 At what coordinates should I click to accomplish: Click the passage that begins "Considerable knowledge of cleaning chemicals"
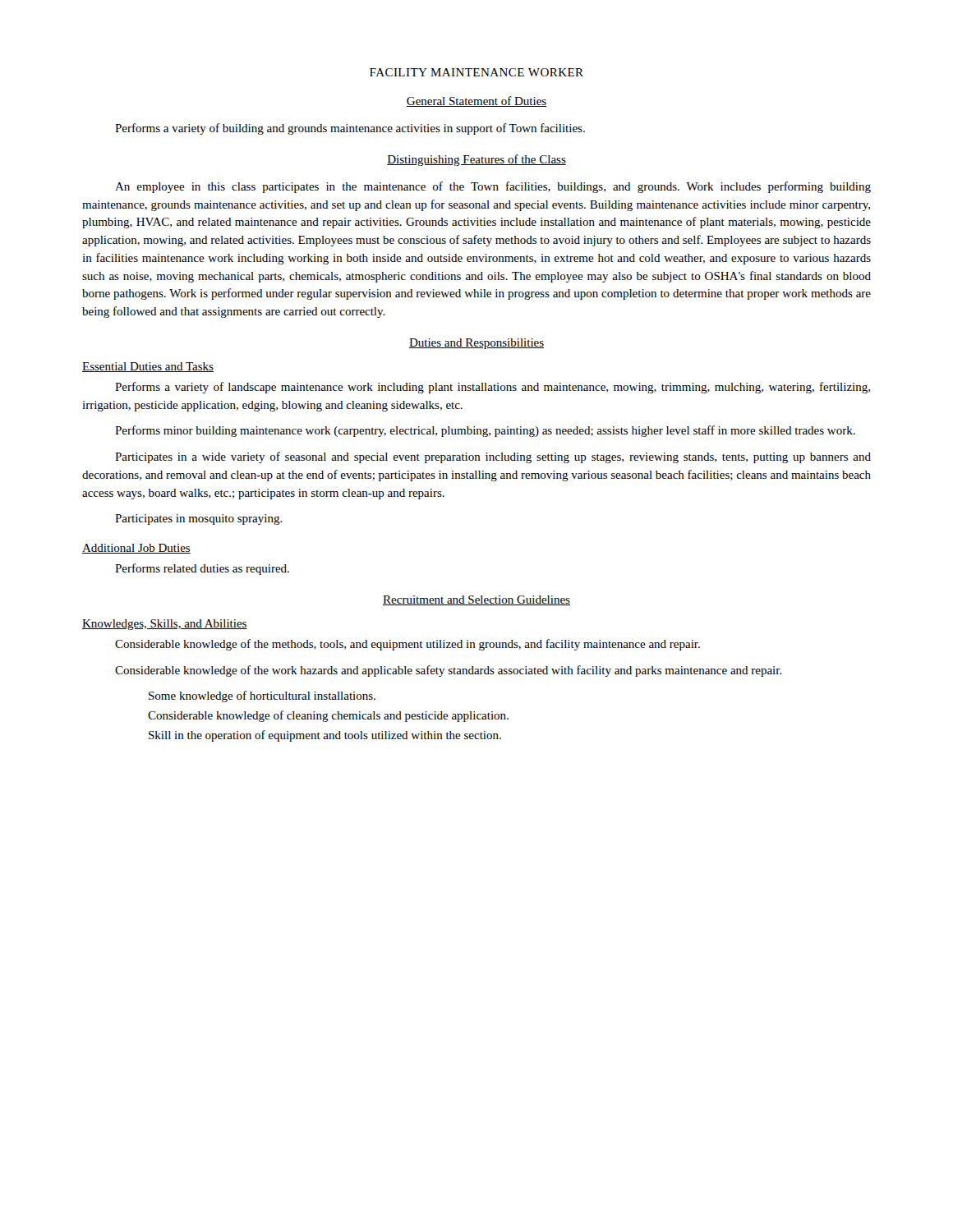(329, 715)
